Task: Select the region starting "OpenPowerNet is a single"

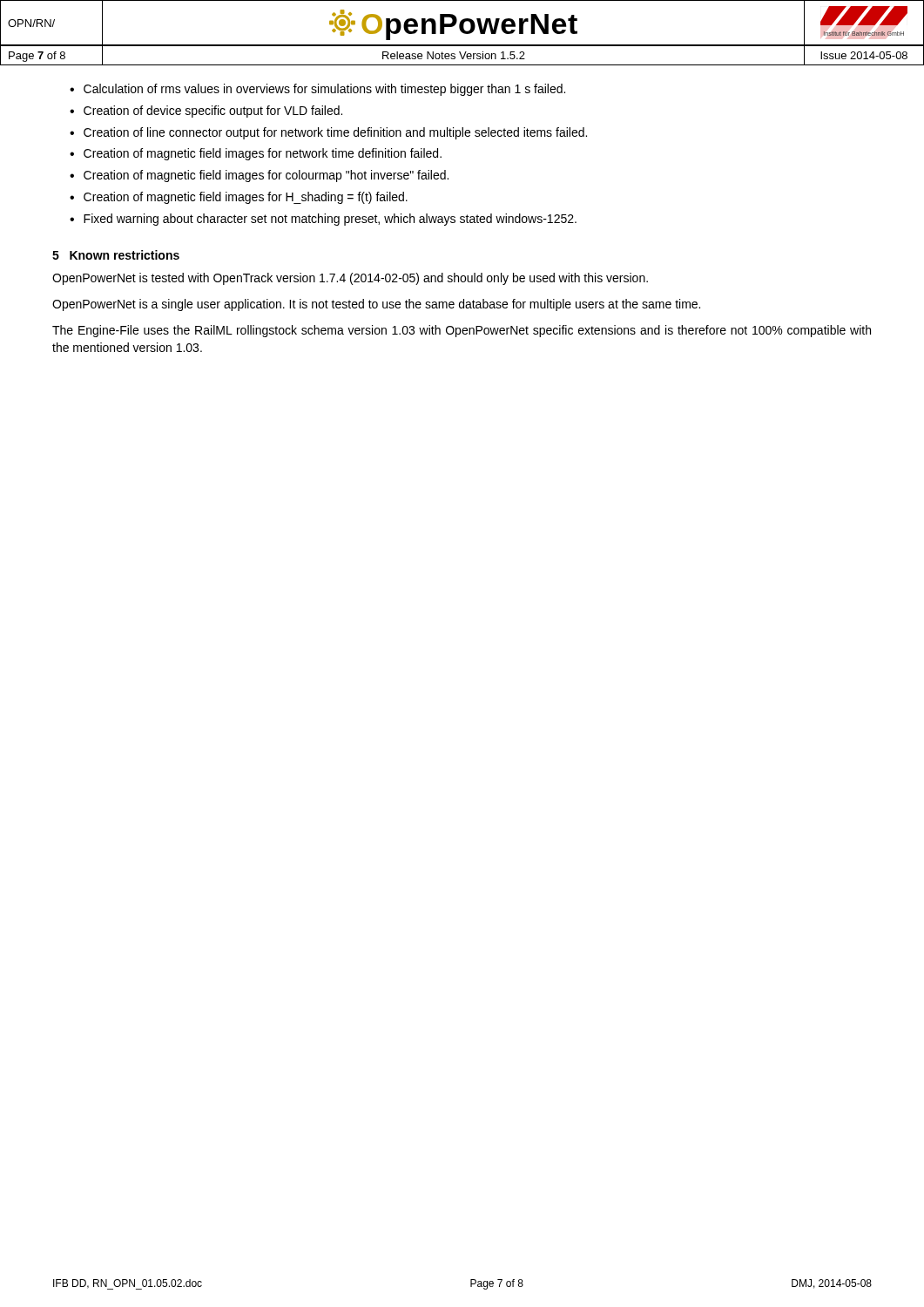Action: (x=377, y=304)
